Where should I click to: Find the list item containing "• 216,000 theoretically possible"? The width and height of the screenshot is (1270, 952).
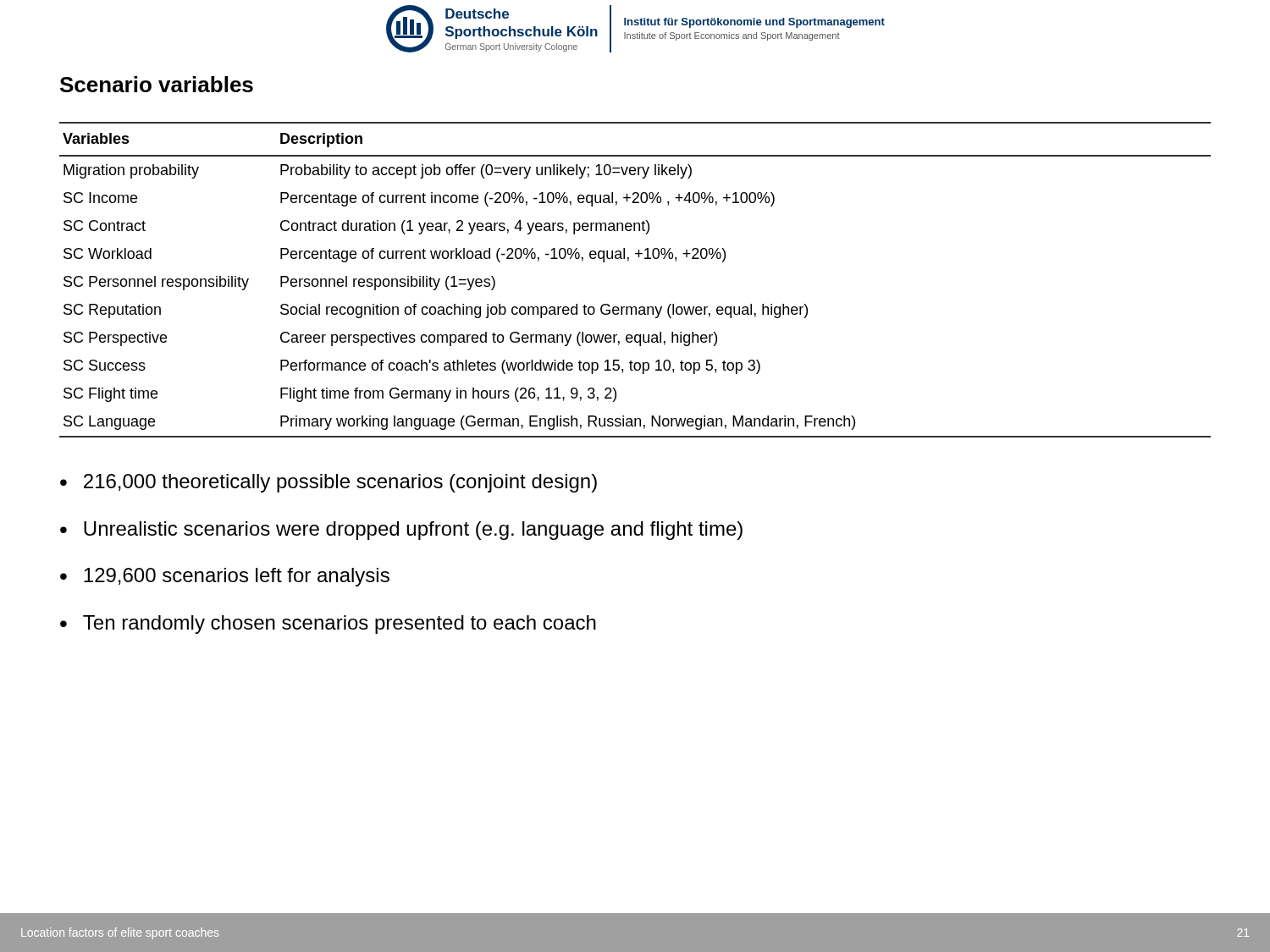(x=329, y=482)
